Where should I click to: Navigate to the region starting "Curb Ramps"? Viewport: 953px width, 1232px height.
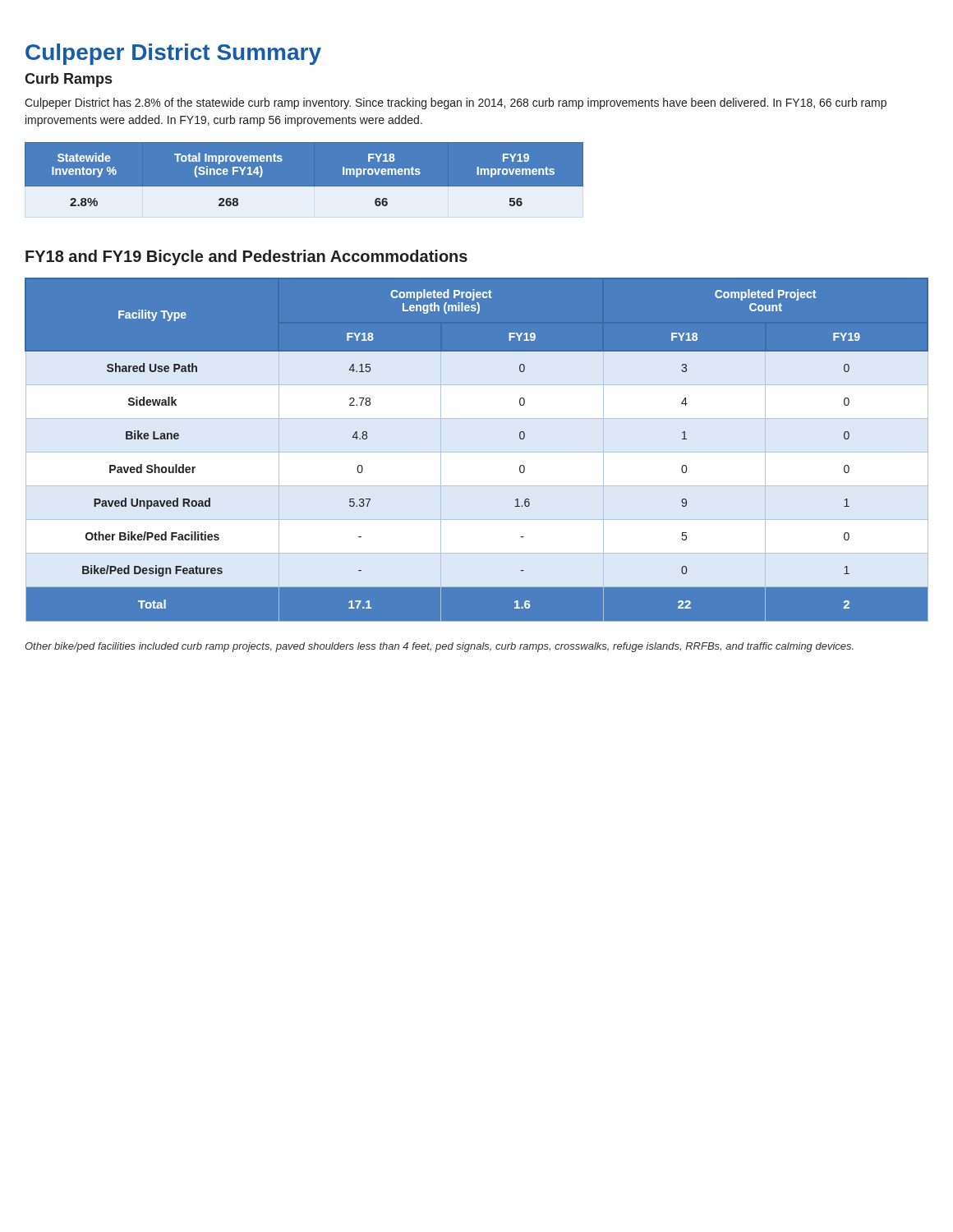click(69, 79)
